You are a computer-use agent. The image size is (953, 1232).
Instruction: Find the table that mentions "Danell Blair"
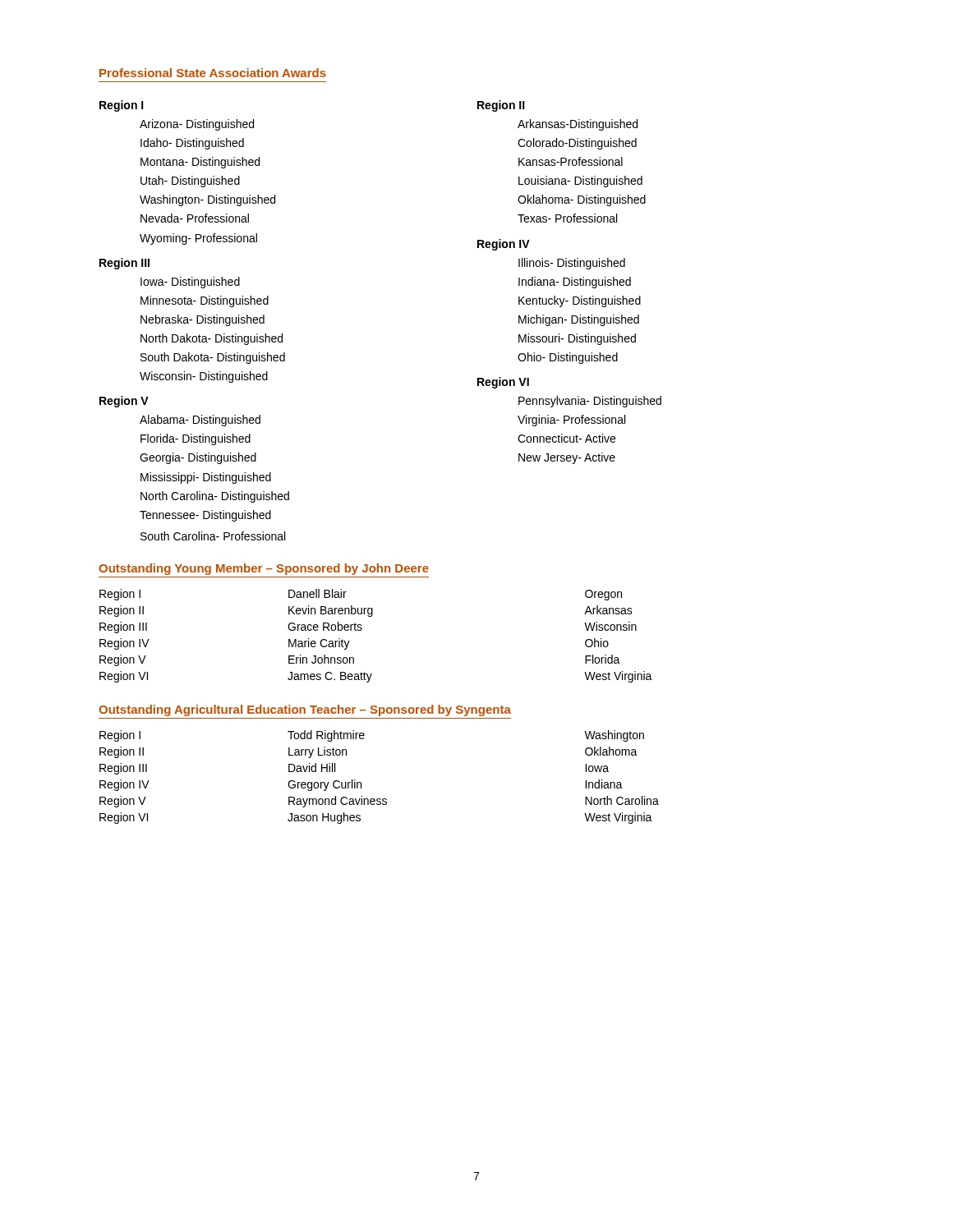click(476, 635)
